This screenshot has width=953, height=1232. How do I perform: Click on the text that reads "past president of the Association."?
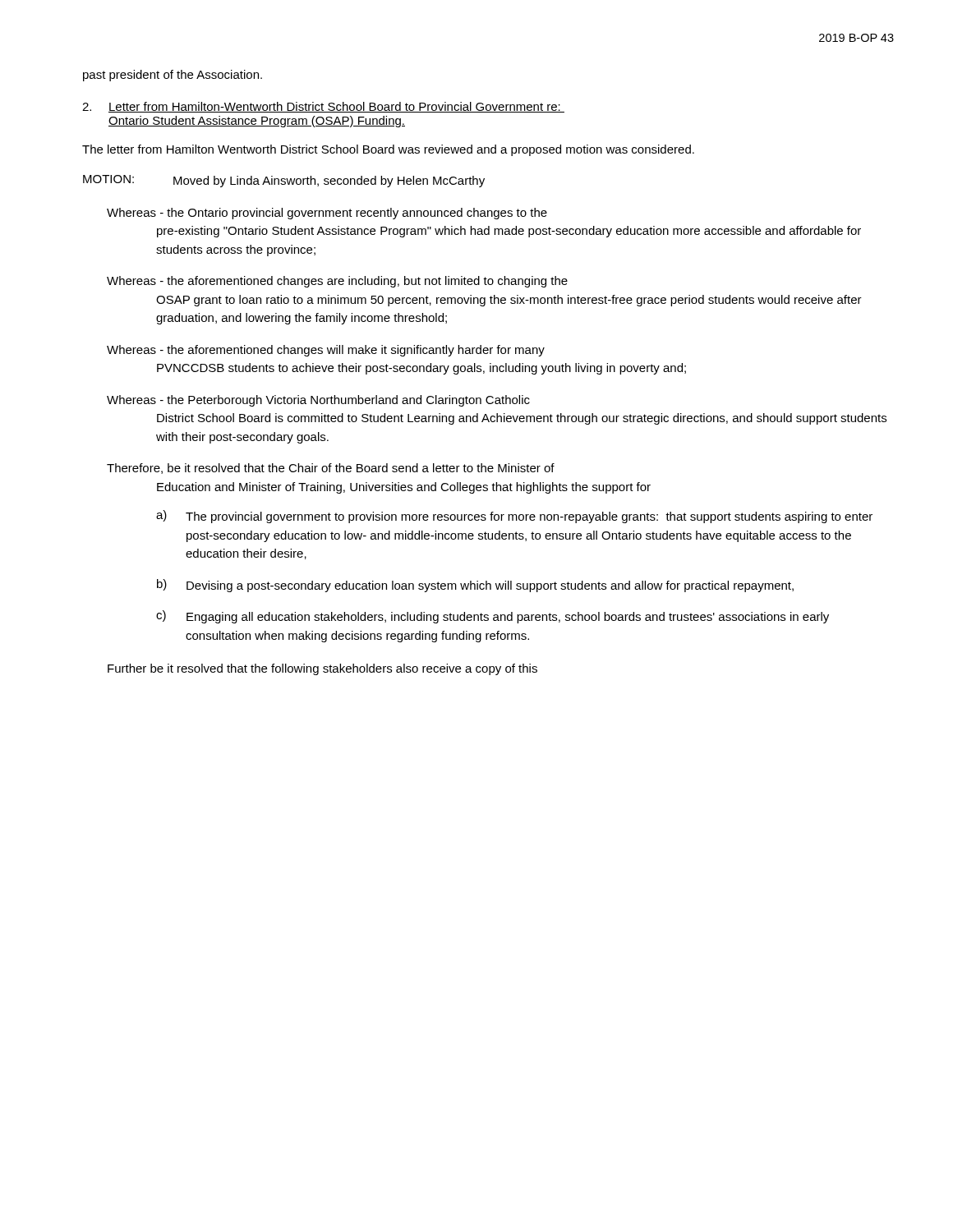point(173,74)
